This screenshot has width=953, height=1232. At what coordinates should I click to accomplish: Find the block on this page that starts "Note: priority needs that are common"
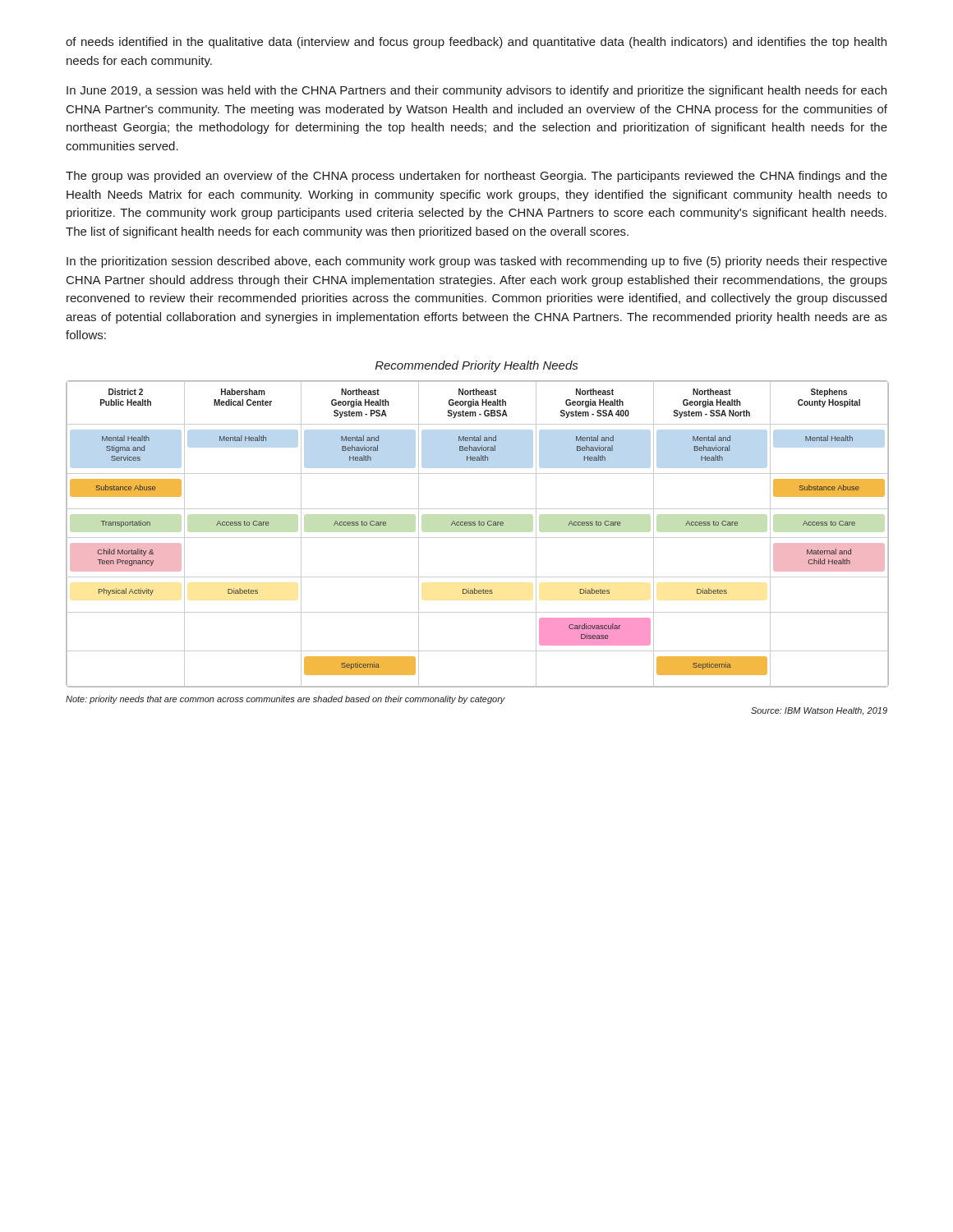(x=285, y=699)
